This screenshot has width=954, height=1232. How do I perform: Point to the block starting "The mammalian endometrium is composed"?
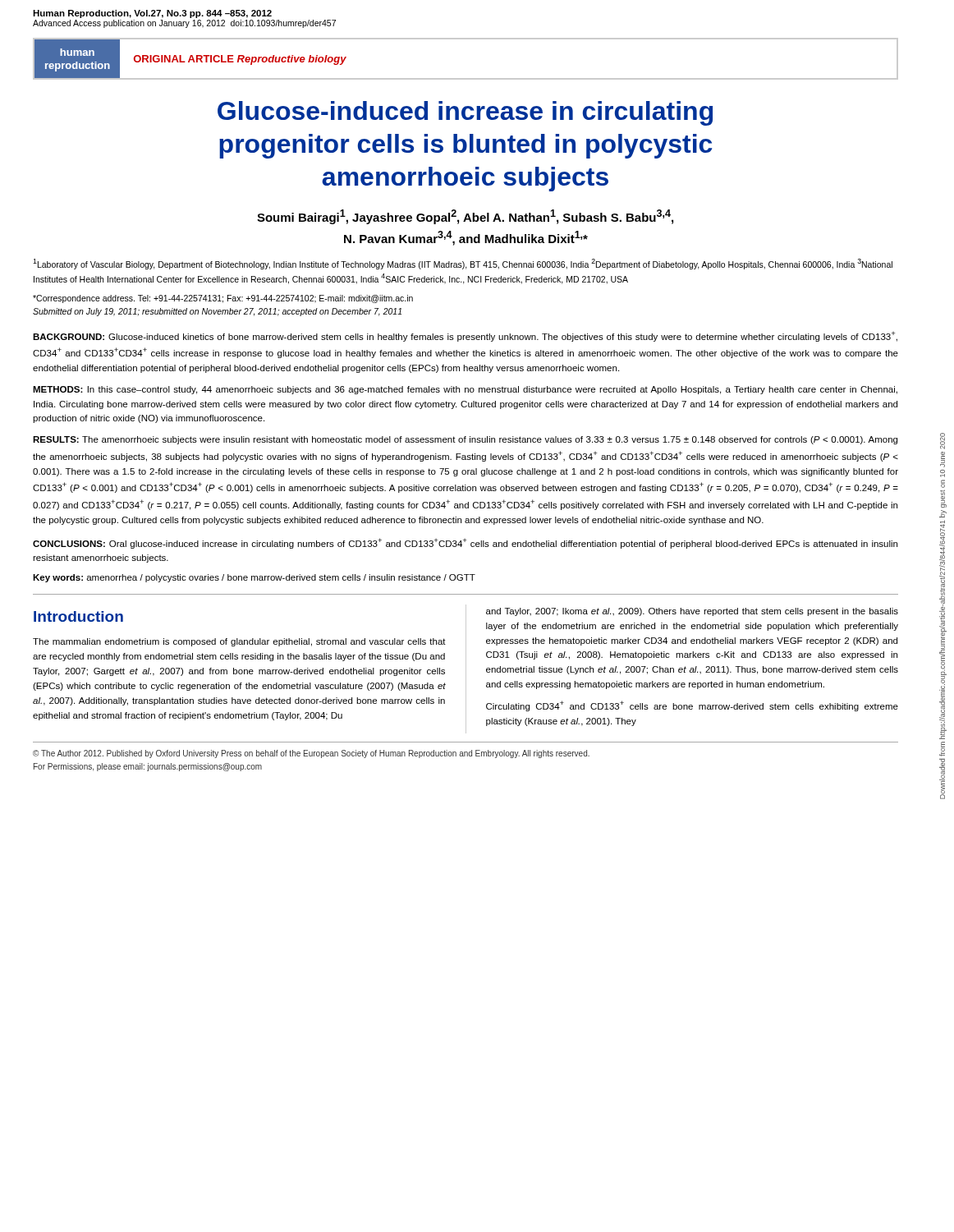pos(239,679)
